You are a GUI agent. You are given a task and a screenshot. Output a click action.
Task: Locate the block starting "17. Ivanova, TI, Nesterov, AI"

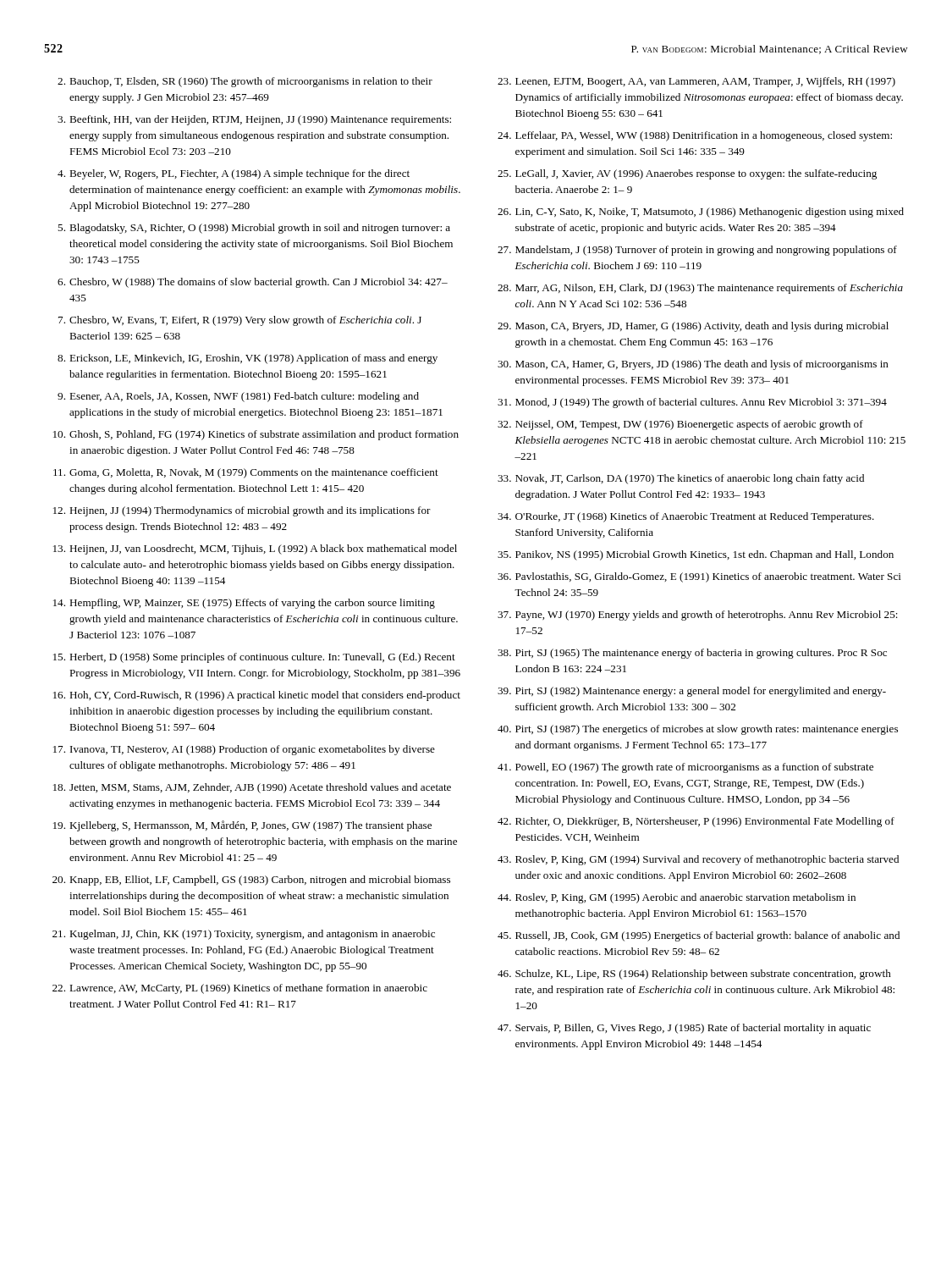253,757
